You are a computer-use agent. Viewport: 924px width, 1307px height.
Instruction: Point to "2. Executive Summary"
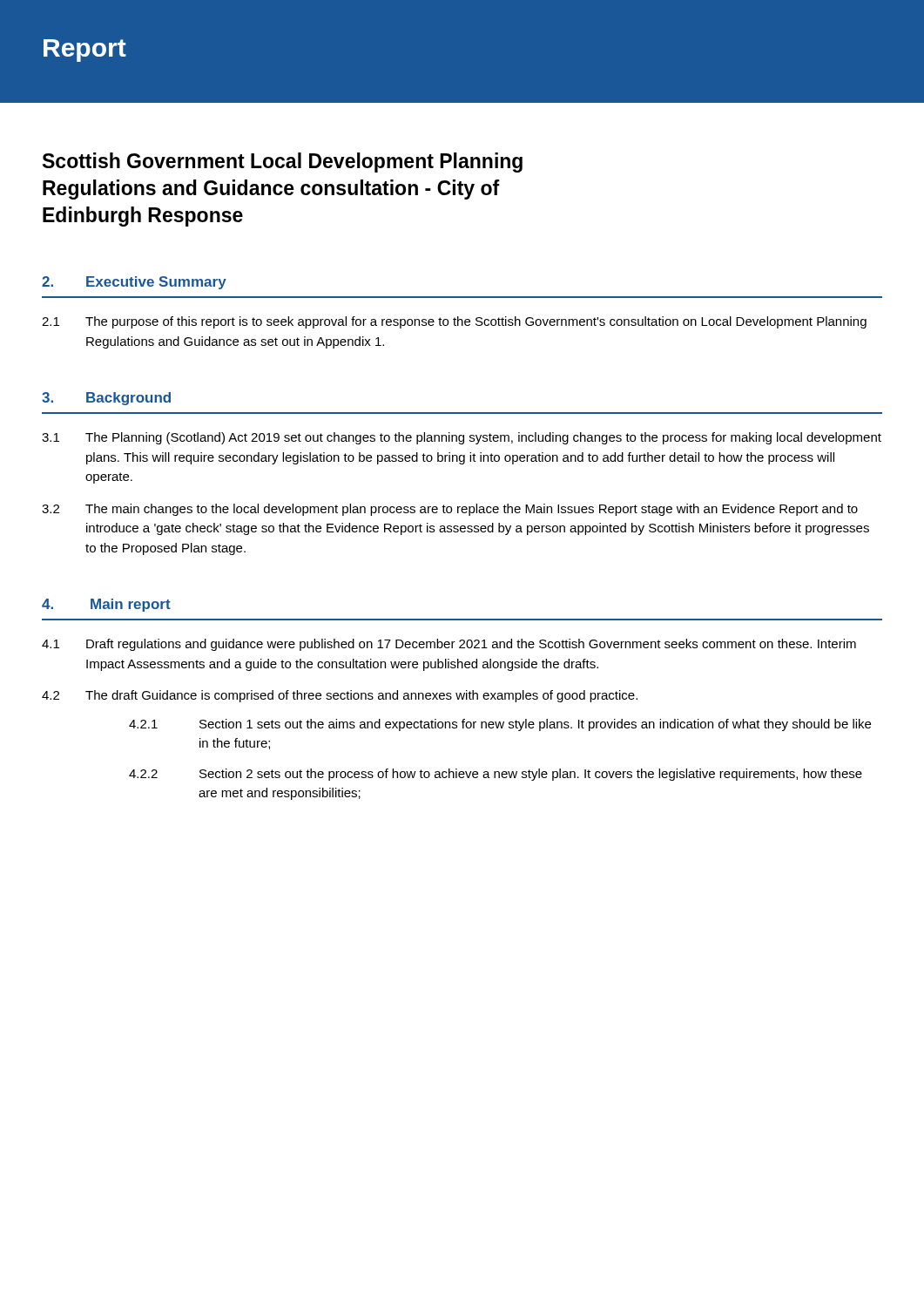point(134,282)
